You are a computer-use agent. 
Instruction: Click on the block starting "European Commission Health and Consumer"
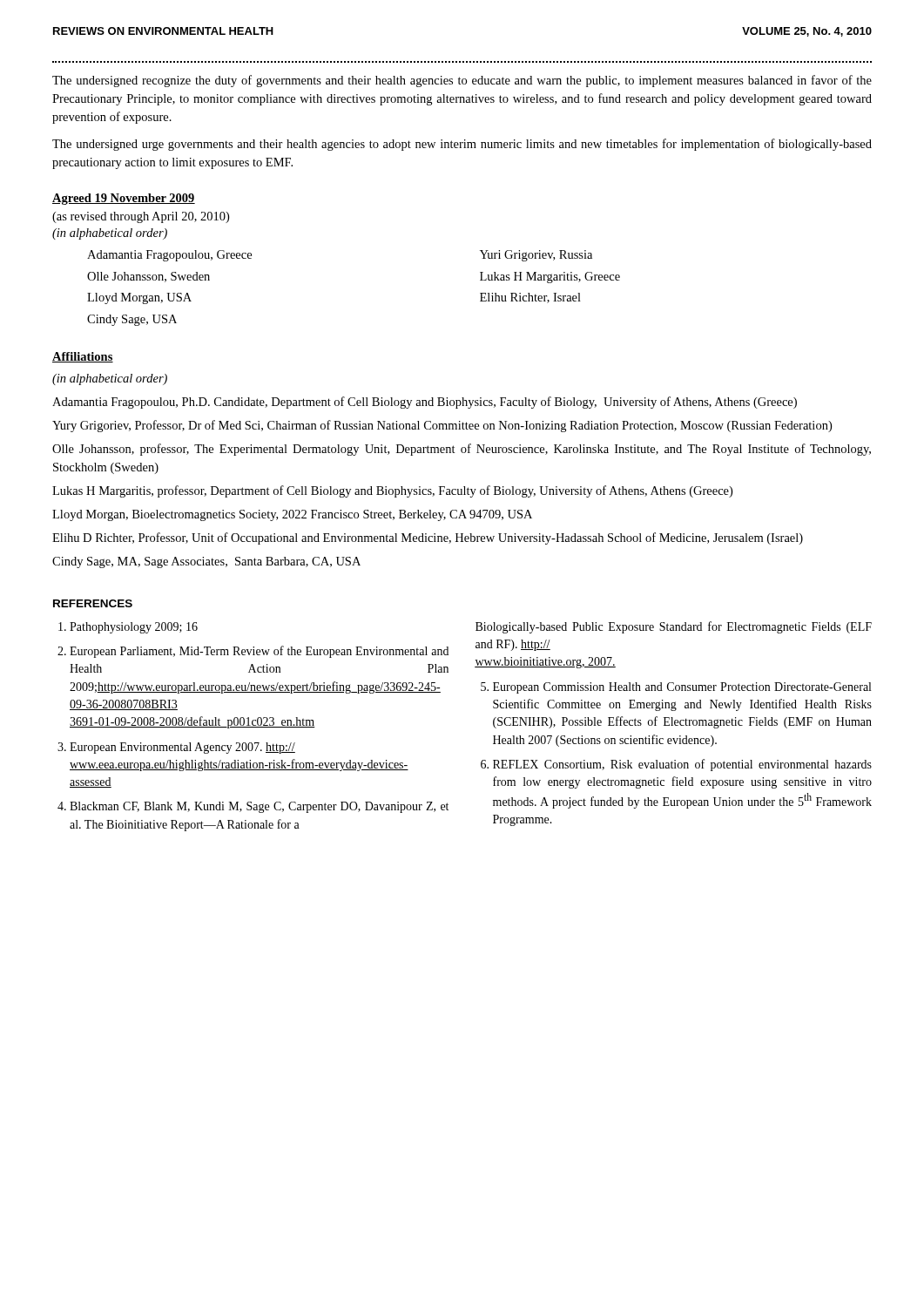pyautogui.click(x=682, y=713)
